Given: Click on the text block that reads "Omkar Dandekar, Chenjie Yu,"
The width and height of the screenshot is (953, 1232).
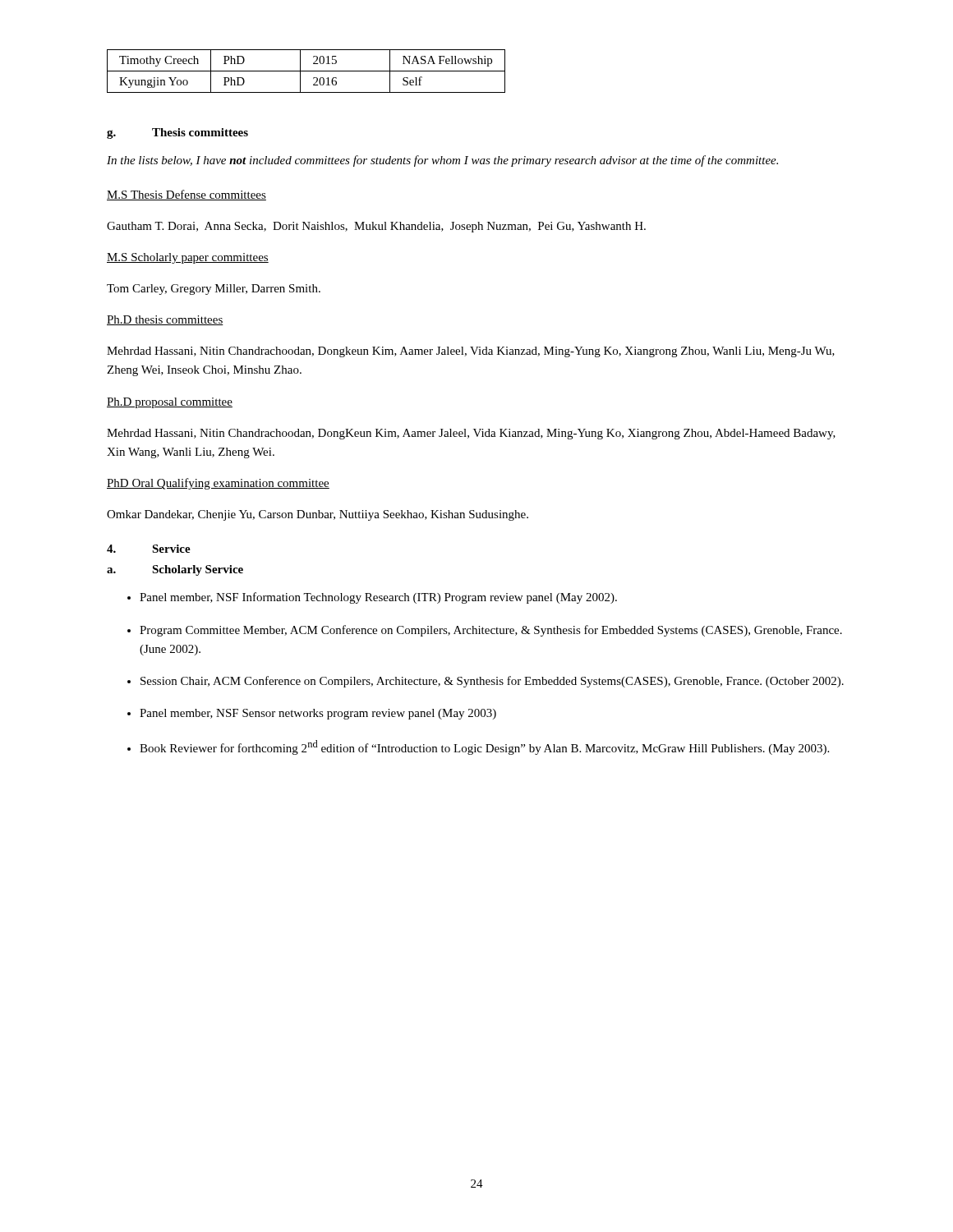Looking at the screenshot, I should tap(318, 514).
